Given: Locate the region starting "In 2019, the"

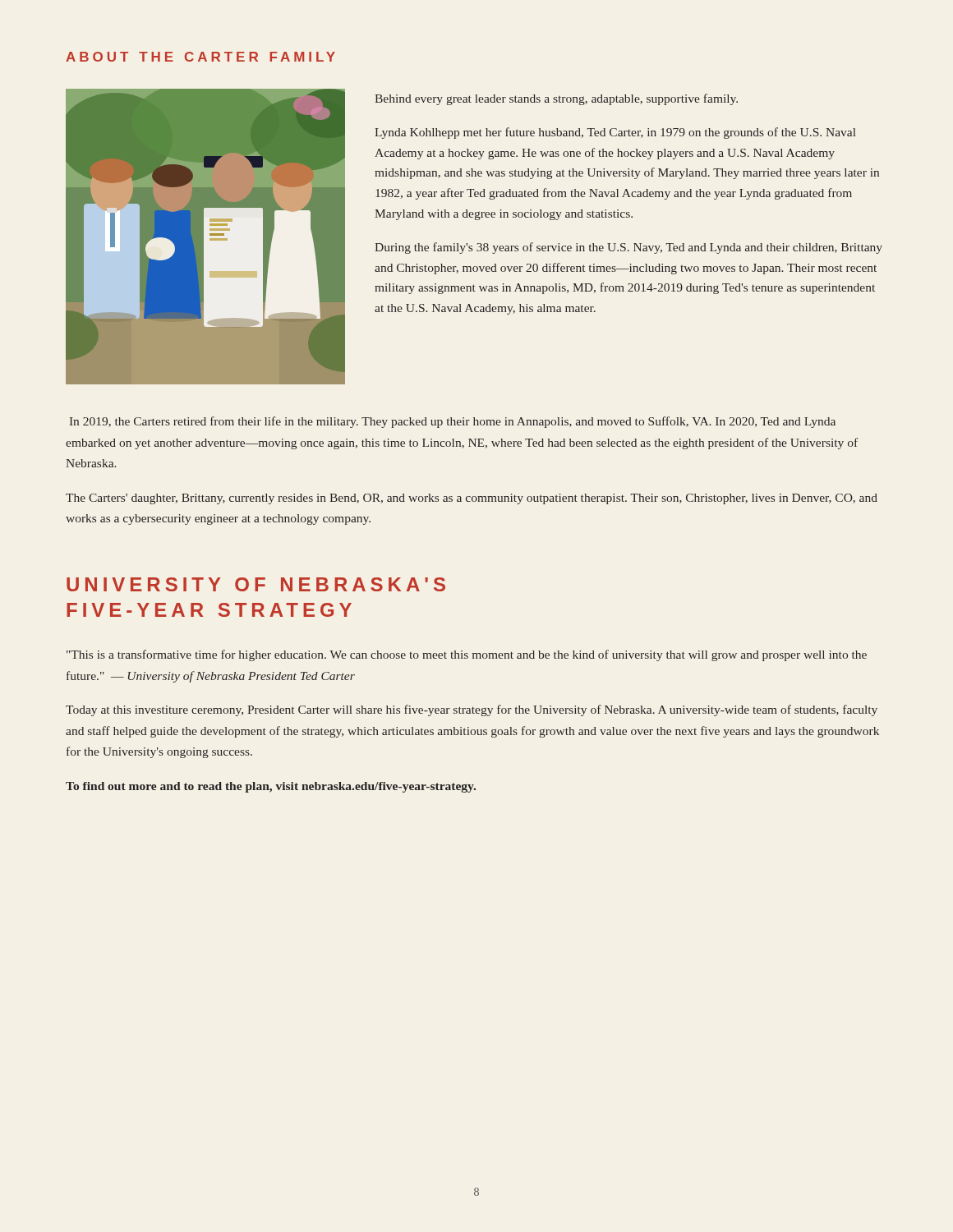Looking at the screenshot, I should pyautogui.click(x=462, y=442).
